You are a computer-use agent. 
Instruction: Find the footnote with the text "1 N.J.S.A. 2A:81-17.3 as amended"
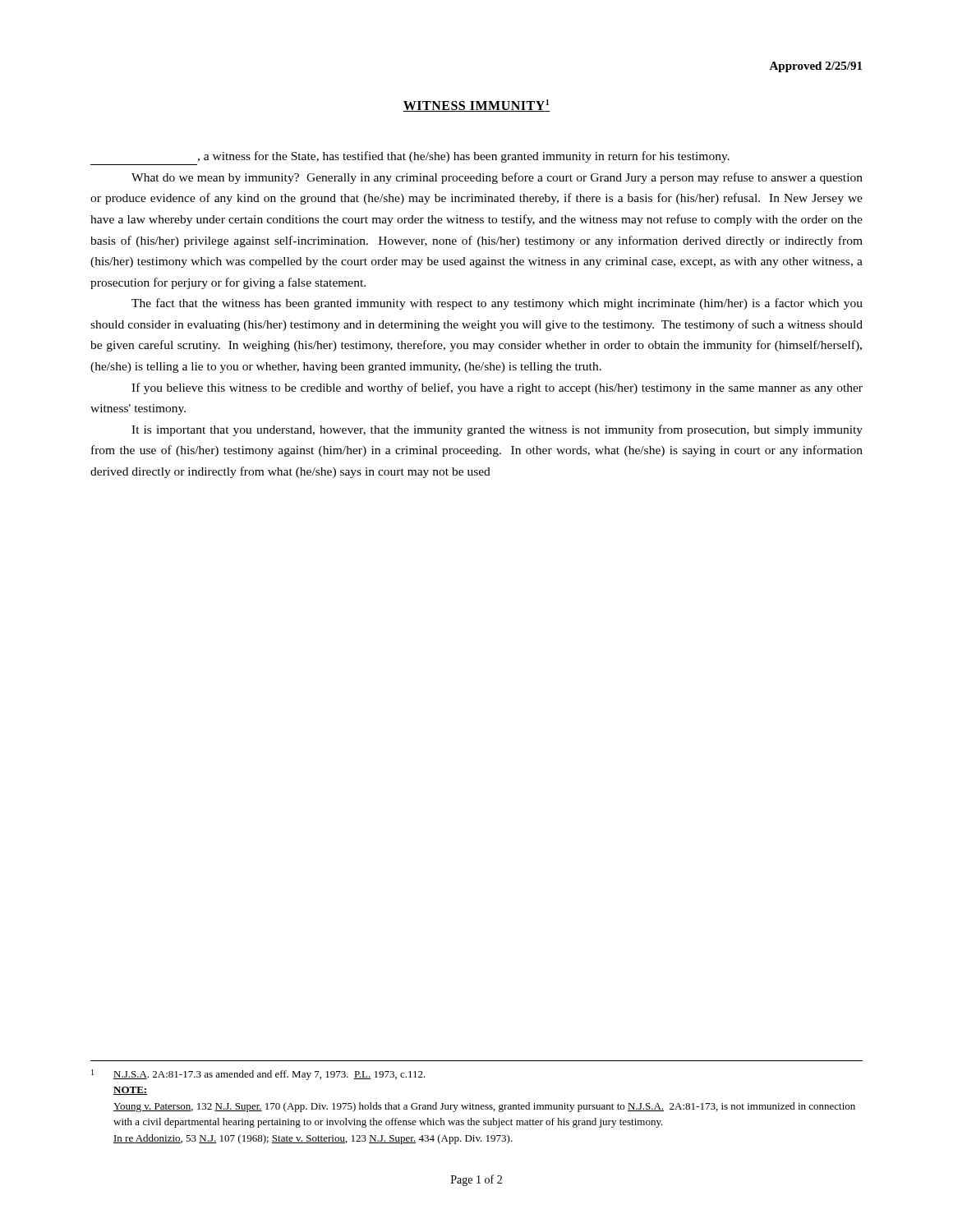pyautogui.click(x=476, y=1106)
